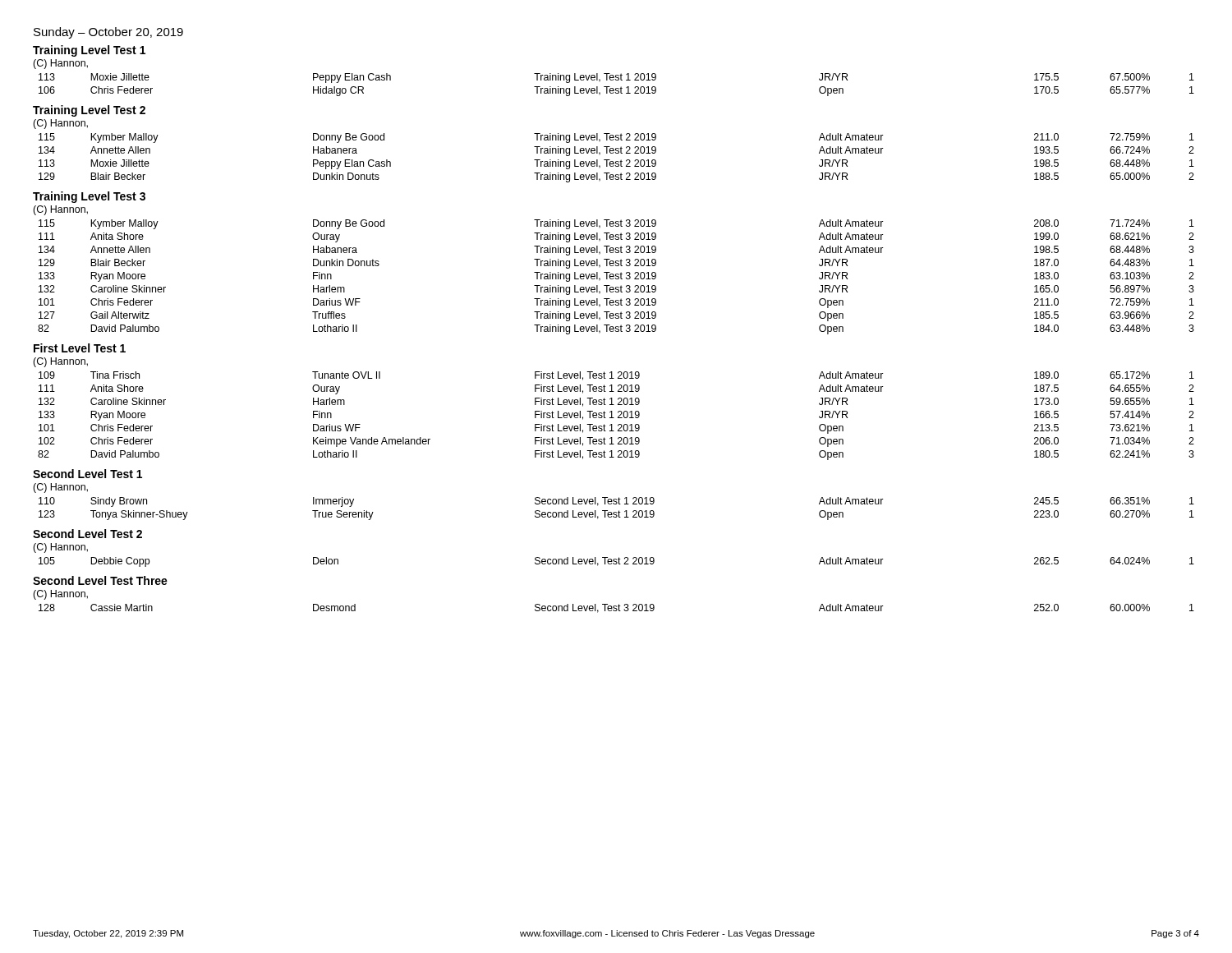Point to "Second Level Test 2"

tap(88, 534)
